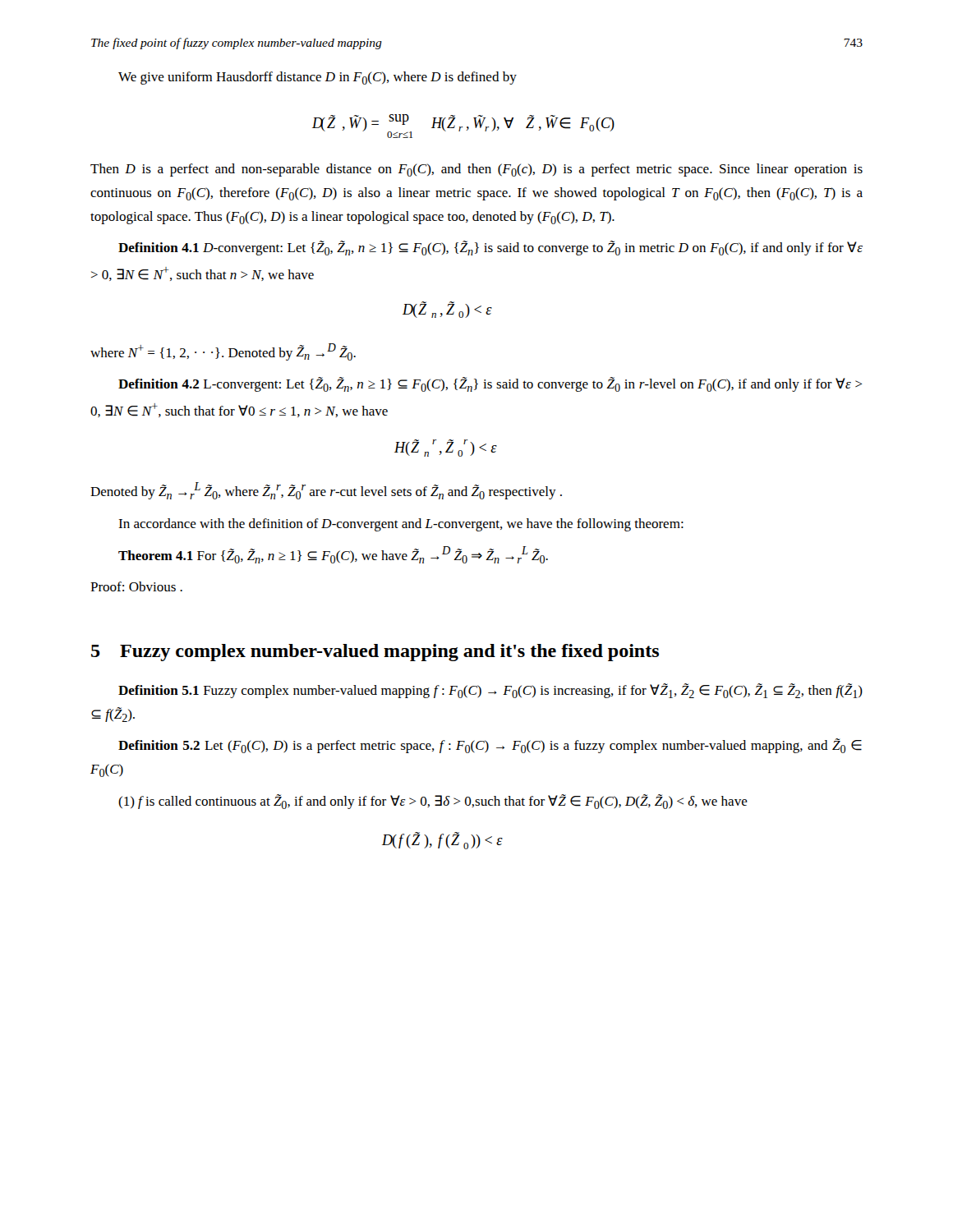Where is the passage that starts "(1) f is called continuous at"?

pos(476,802)
